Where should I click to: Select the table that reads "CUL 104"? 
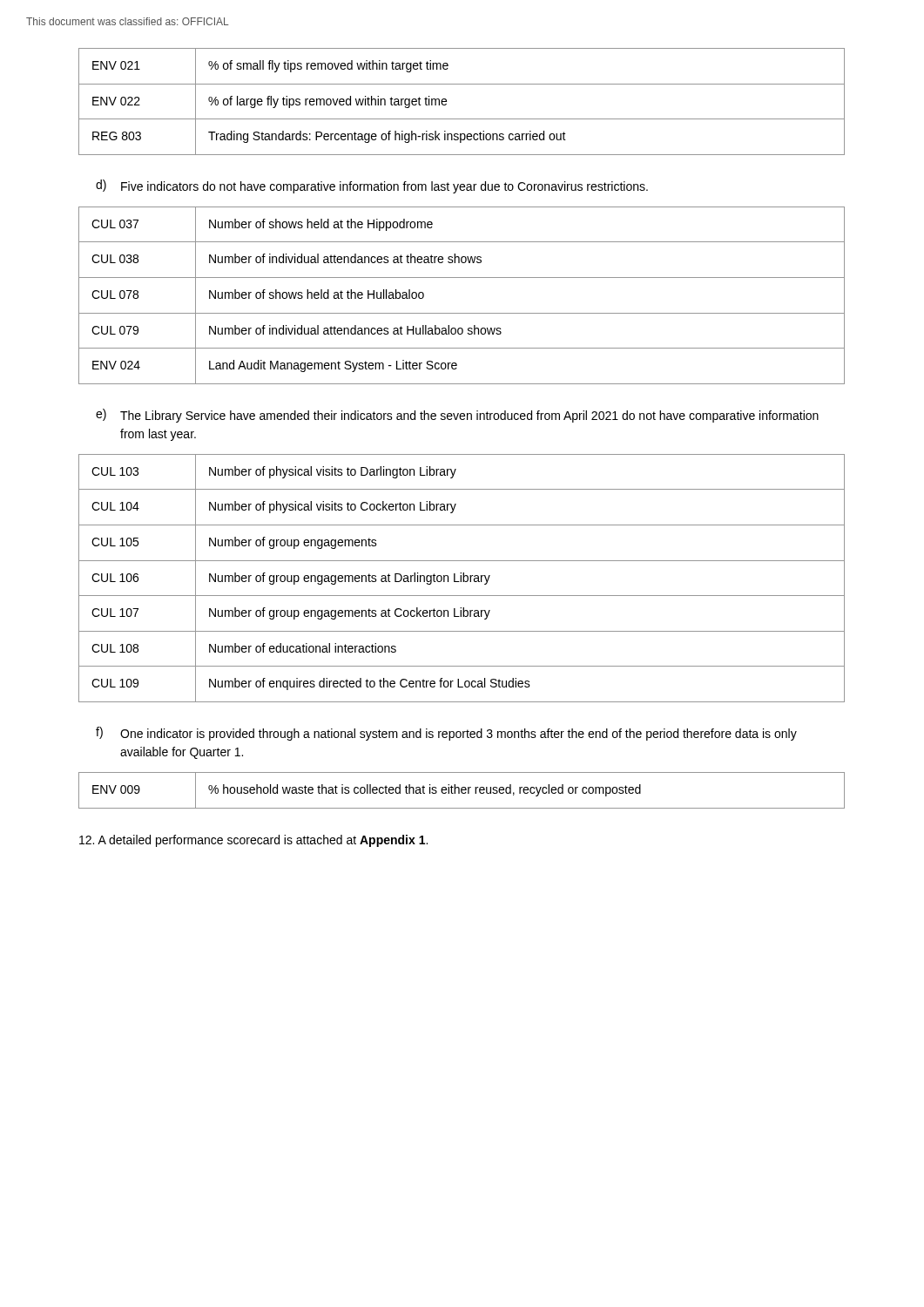(462, 578)
